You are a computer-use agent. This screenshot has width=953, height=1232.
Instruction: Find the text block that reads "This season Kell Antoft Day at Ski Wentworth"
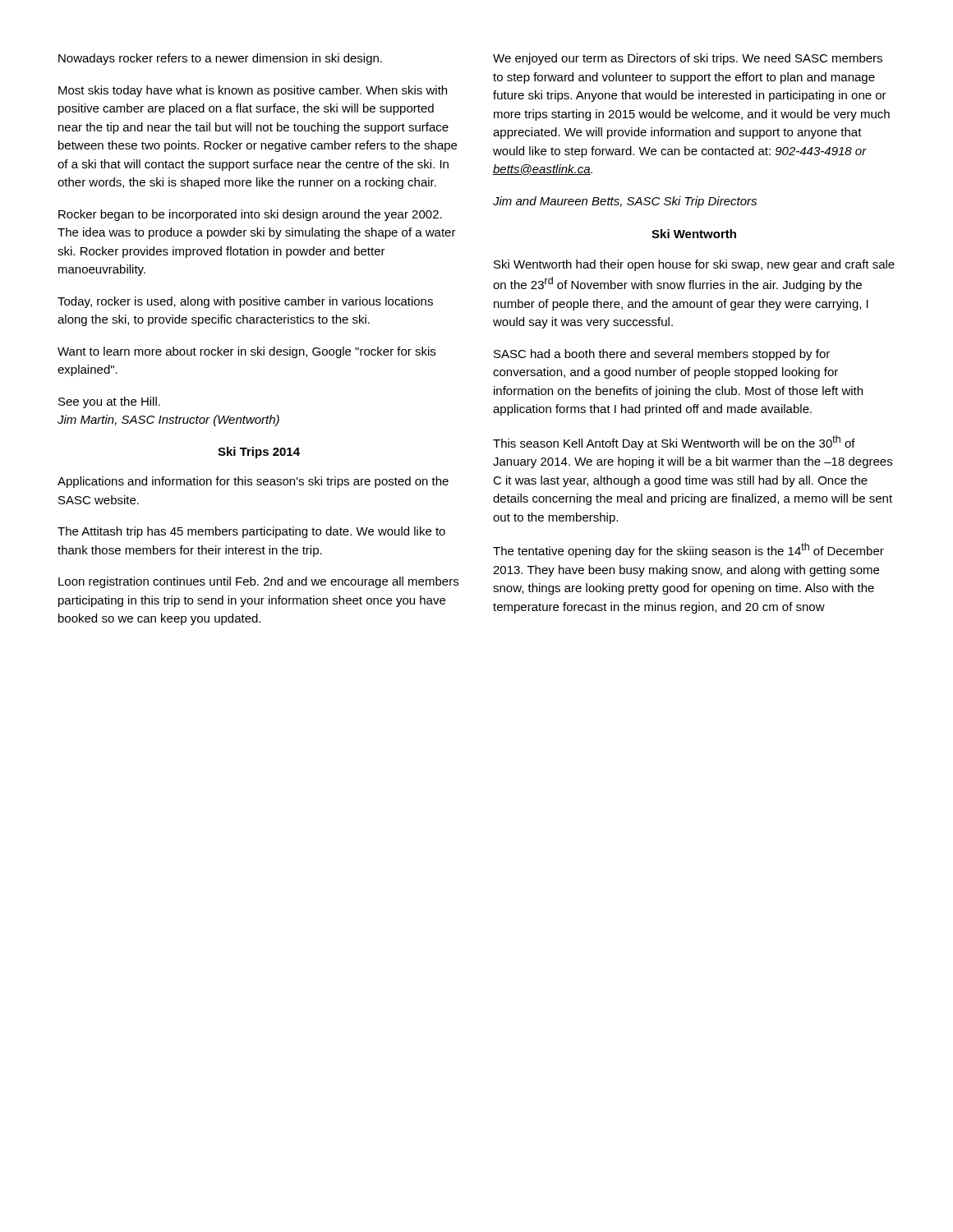[693, 478]
